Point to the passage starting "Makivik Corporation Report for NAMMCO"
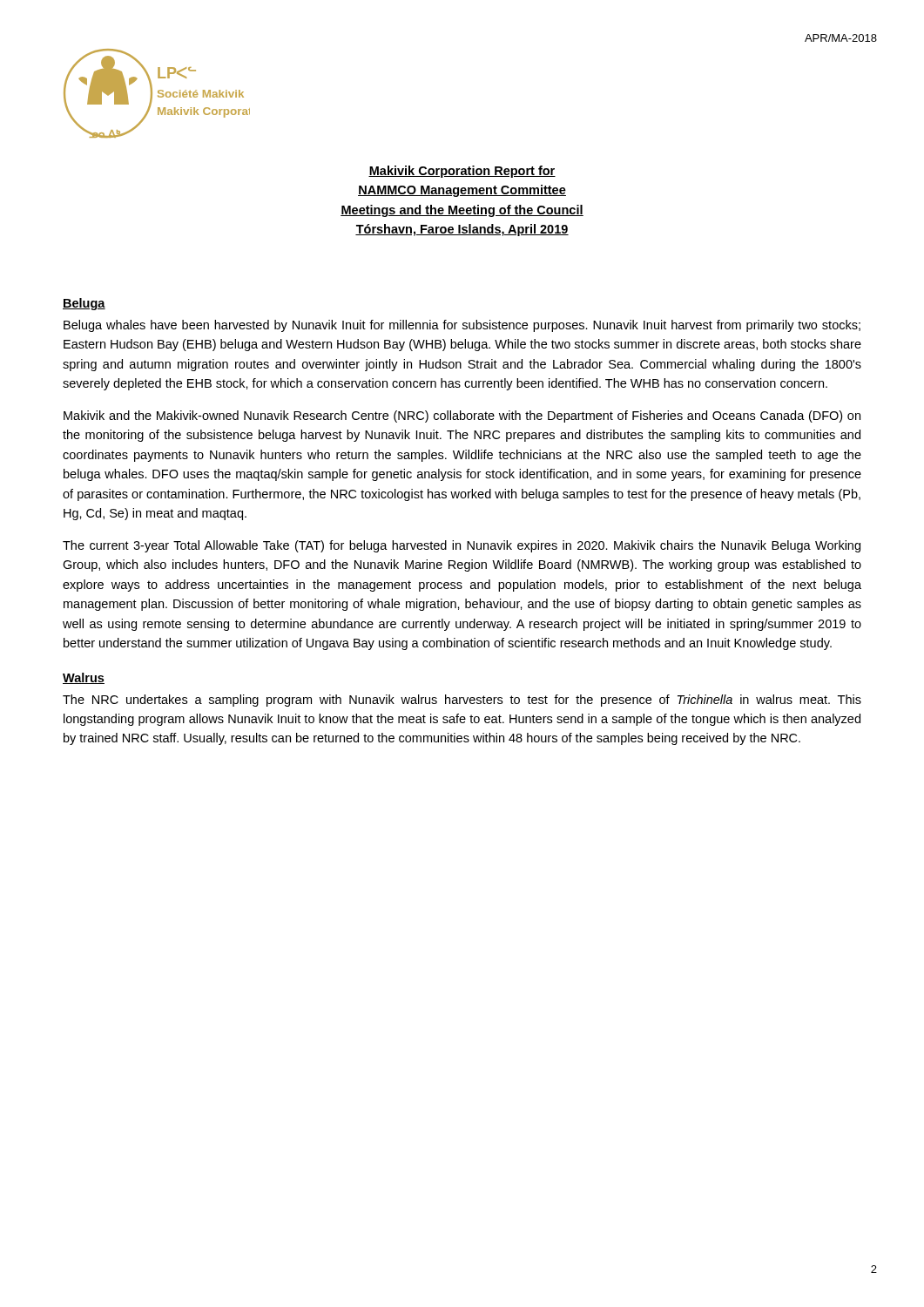The image size is (924, 1307). pyautogui.click(x=462, y=200)
